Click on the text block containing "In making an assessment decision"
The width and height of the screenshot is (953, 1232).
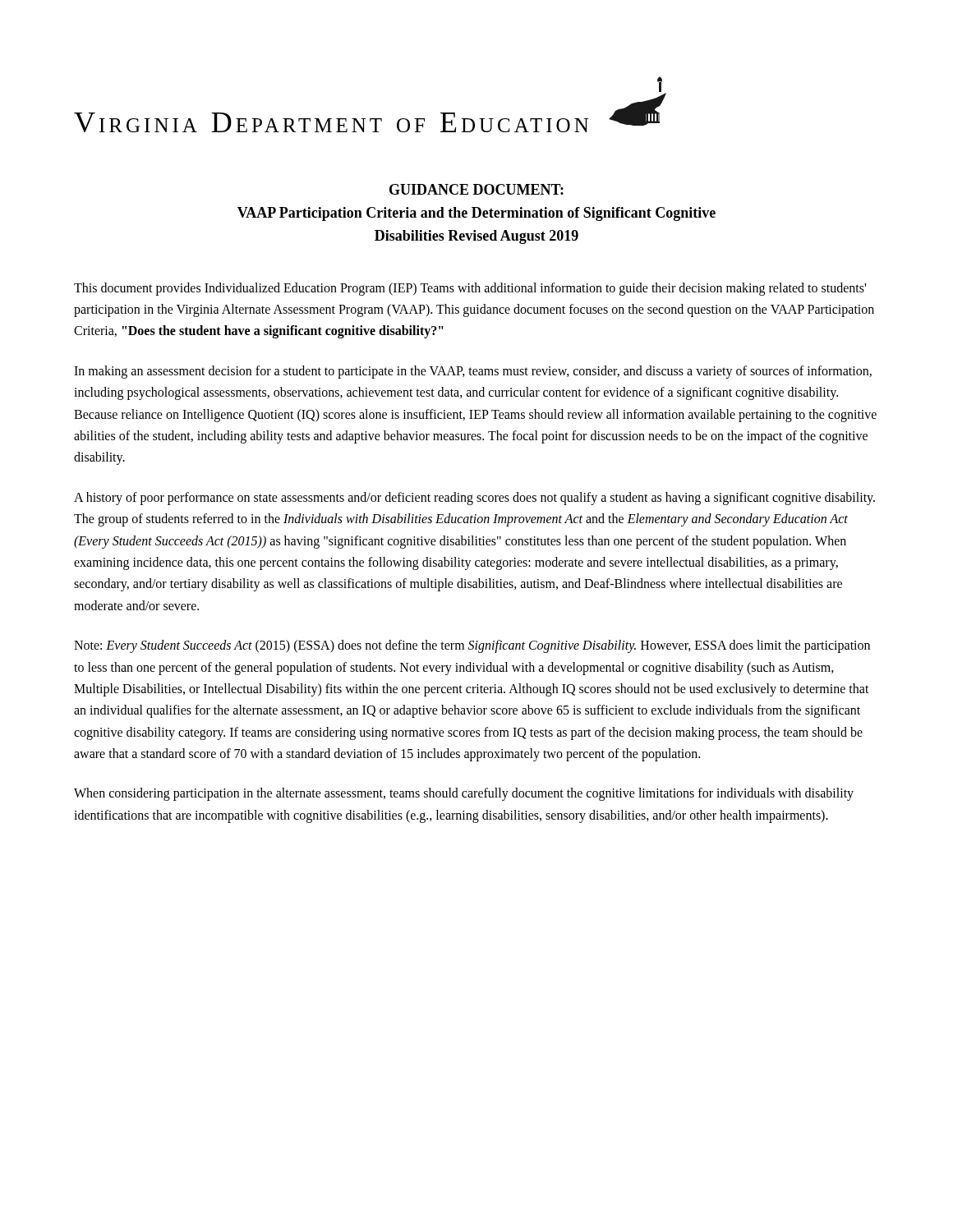tap(475, 414)
